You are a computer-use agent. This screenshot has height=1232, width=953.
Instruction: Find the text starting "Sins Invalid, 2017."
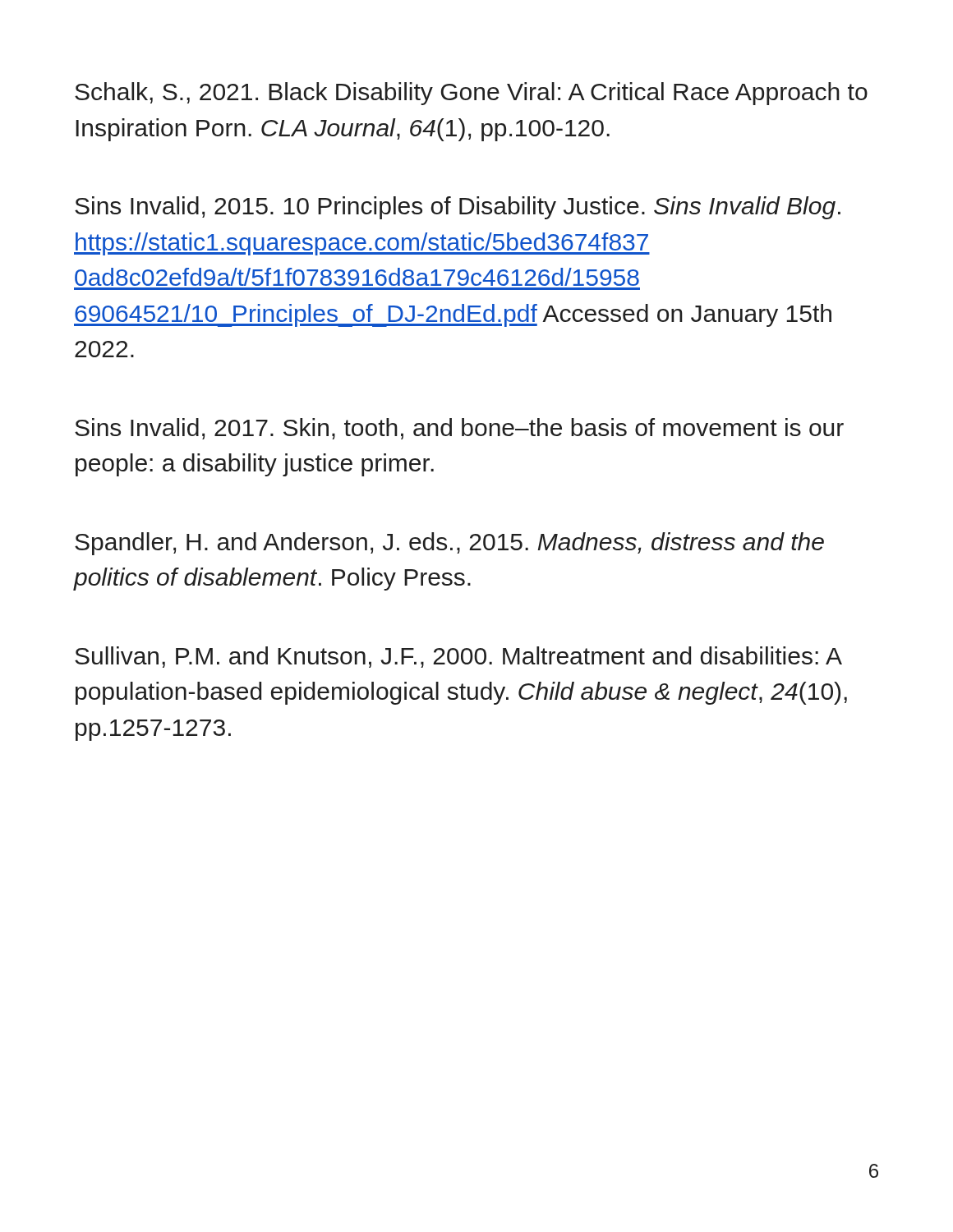point(459,445)
